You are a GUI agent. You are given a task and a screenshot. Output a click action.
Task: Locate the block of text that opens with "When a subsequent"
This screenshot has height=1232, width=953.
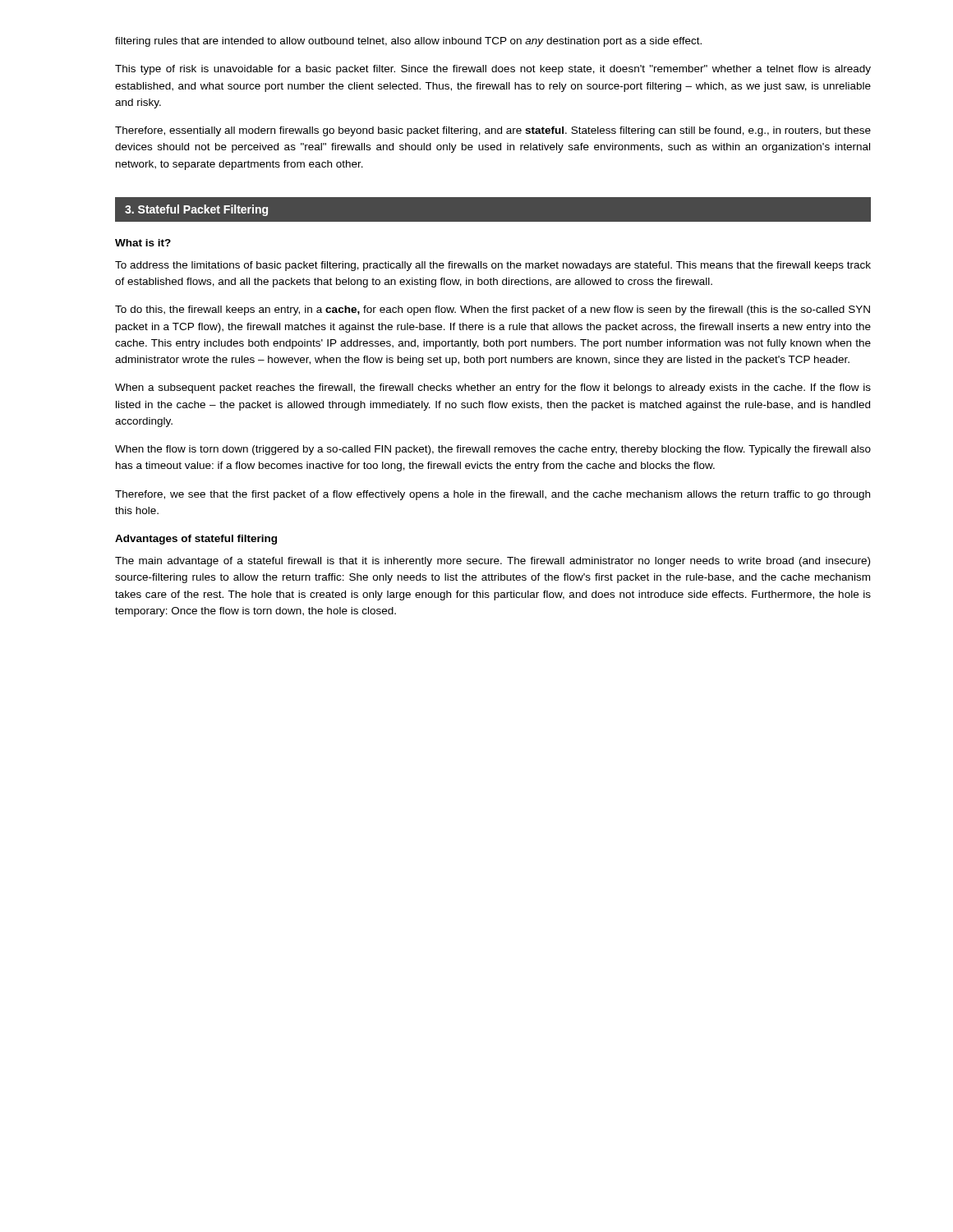493,404
